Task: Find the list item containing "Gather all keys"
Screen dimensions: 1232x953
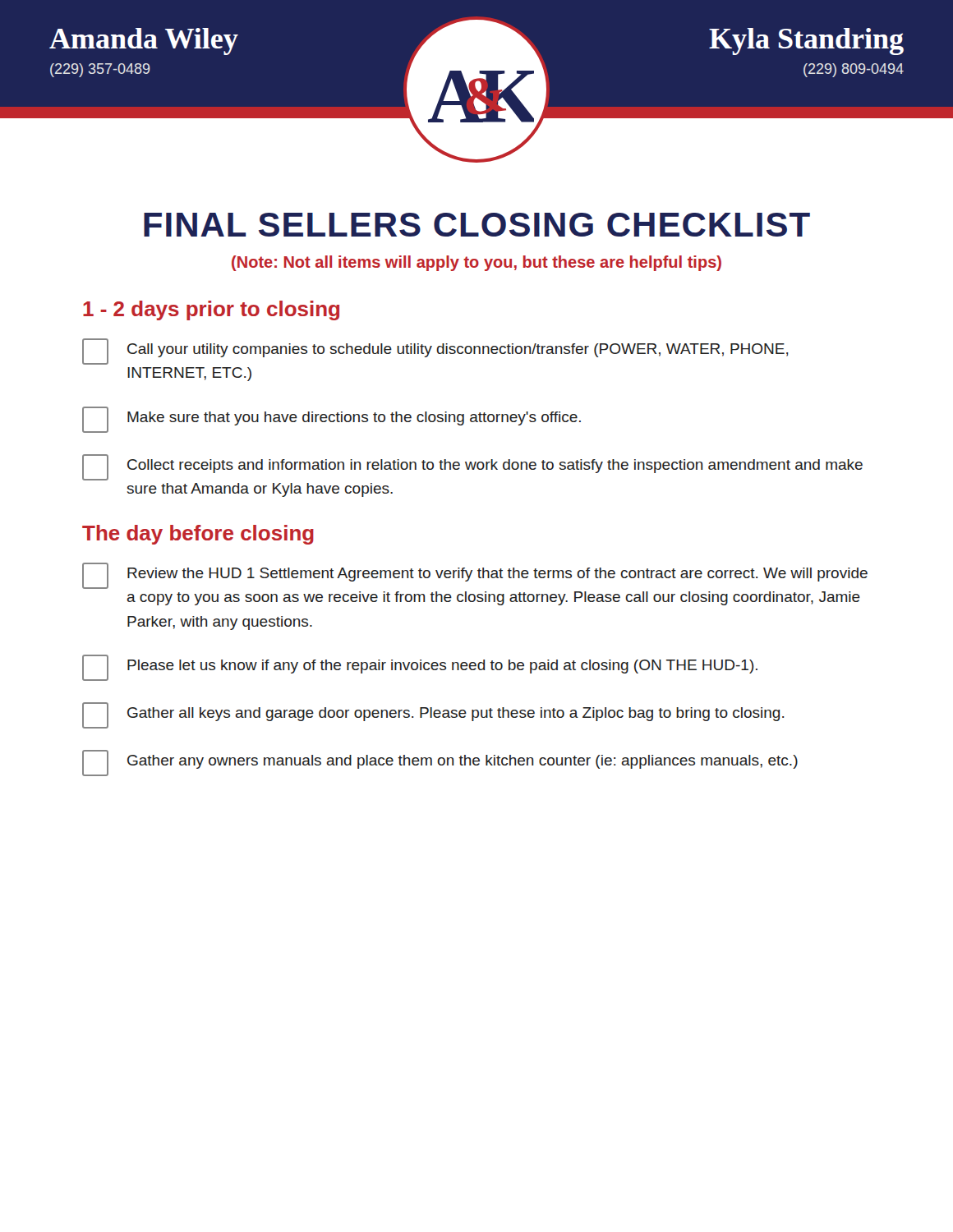Action: pos(476,715)
